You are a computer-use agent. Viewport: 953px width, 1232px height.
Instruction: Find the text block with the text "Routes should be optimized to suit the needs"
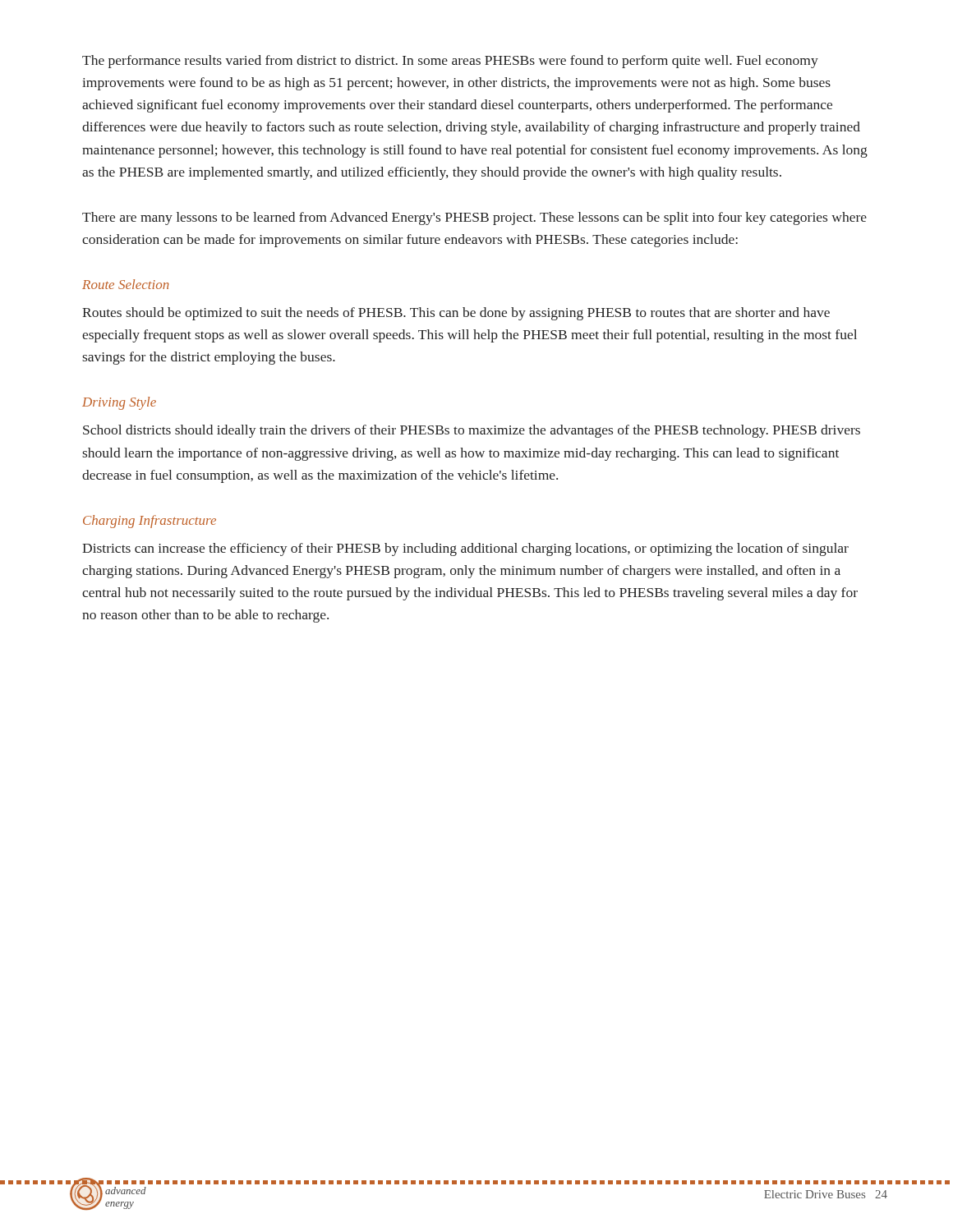(x=470, y=334)
